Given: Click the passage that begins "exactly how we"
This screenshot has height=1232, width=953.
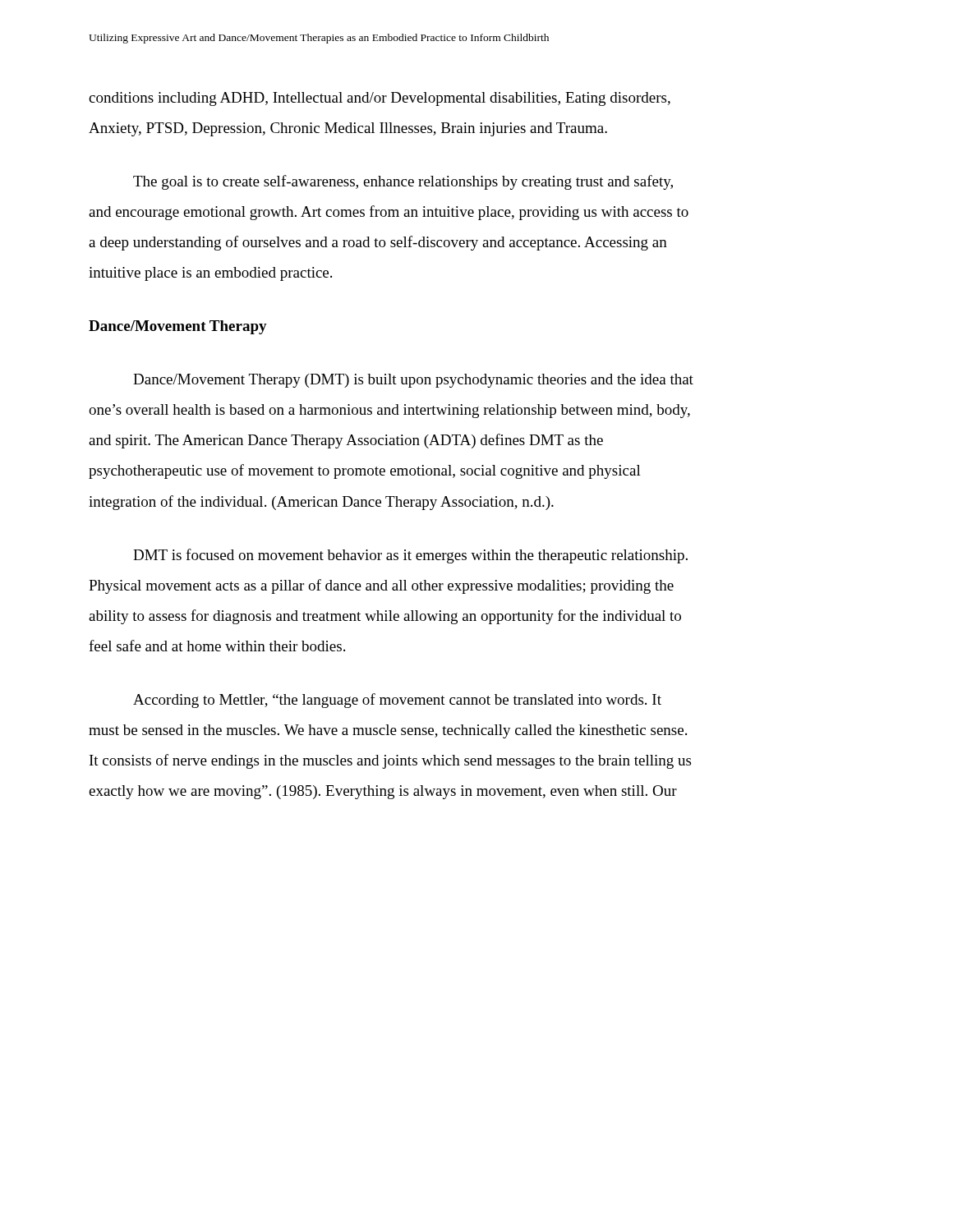Looking at the screenshot, I should tap(383, 790).
